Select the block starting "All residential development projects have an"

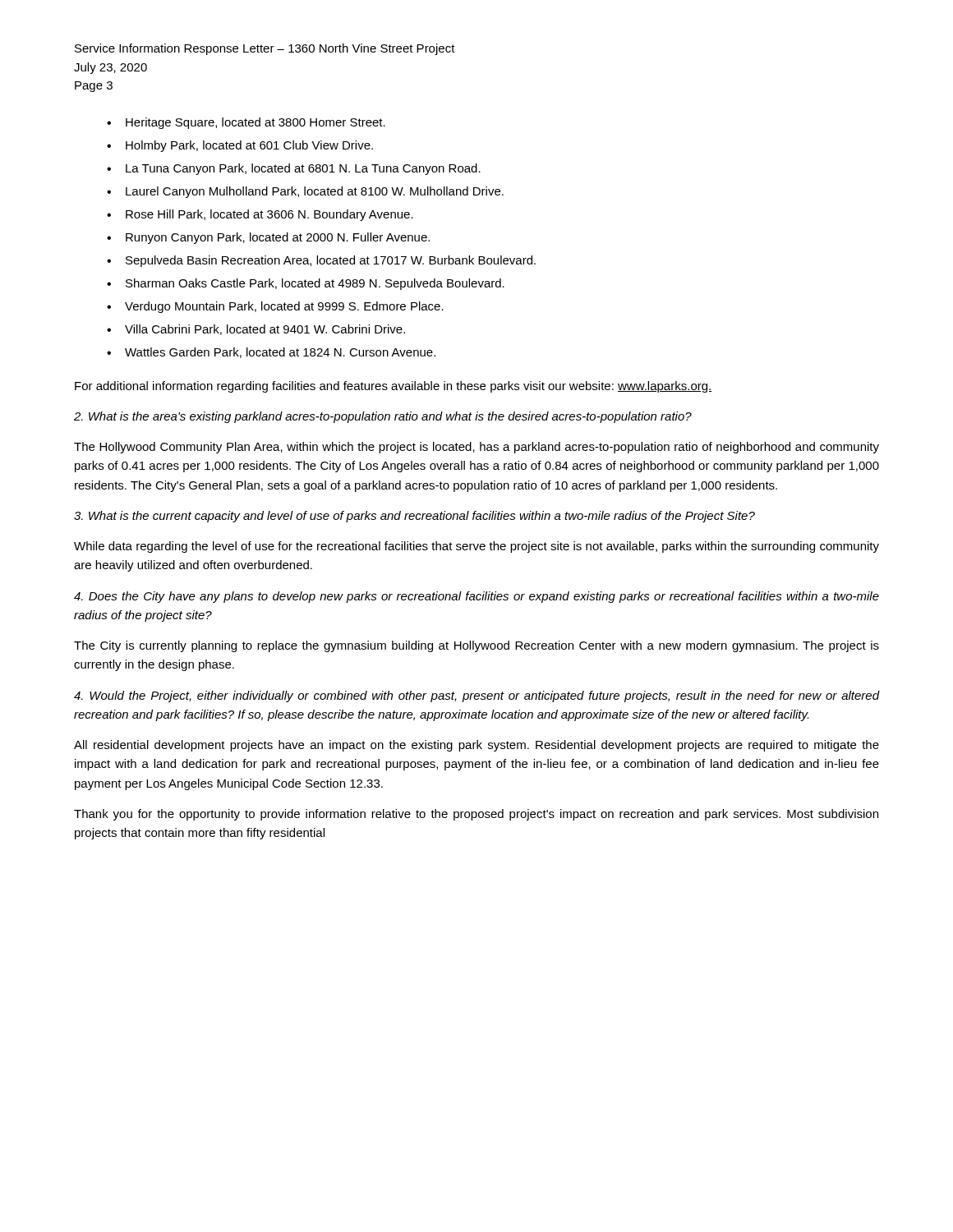(x=476, y=764)
